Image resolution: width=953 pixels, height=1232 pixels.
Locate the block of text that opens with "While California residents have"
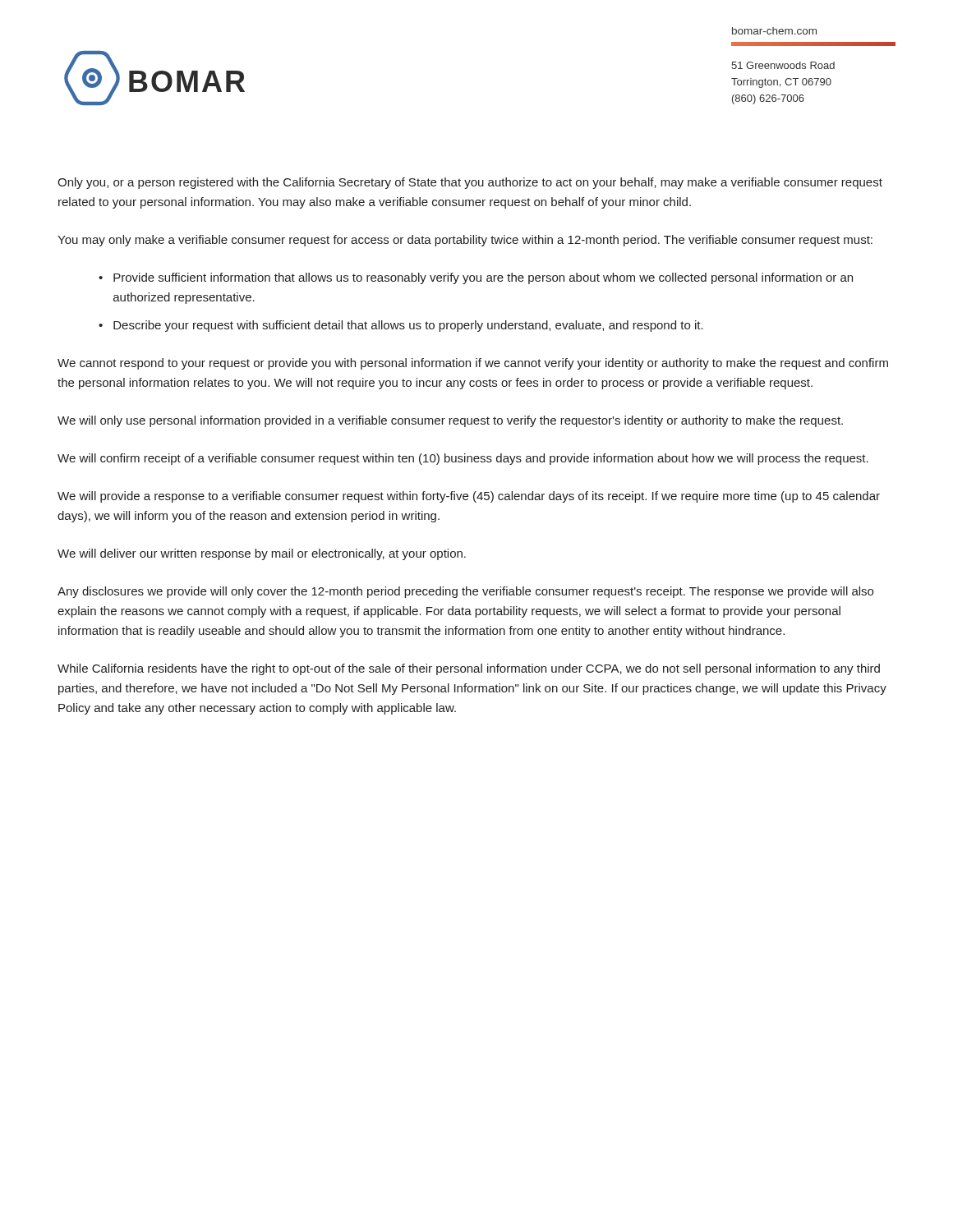tap(472, 688)
